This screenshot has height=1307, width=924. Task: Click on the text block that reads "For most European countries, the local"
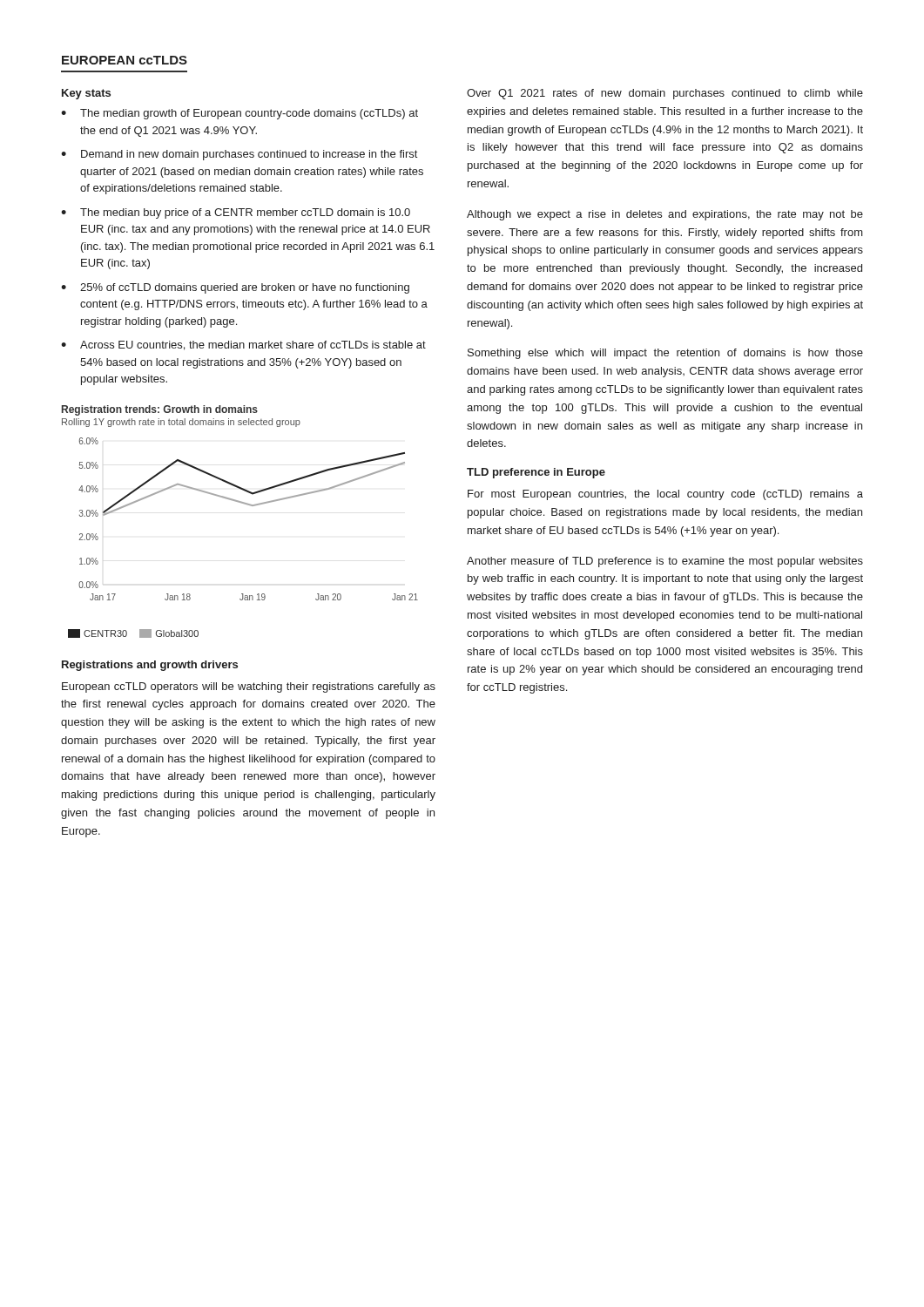pos(665,512)
